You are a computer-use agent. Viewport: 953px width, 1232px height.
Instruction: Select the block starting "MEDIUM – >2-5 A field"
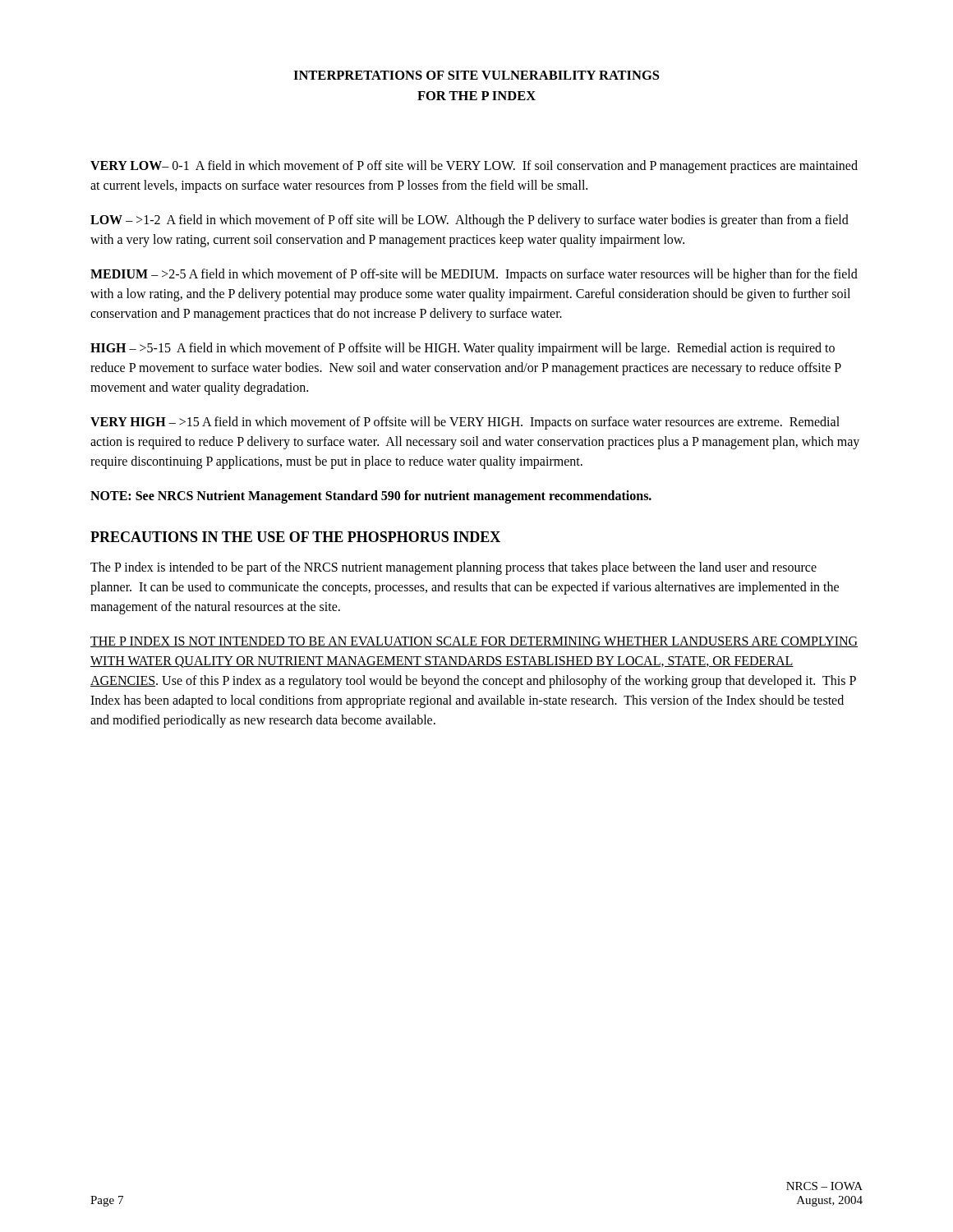coord(474,293)
